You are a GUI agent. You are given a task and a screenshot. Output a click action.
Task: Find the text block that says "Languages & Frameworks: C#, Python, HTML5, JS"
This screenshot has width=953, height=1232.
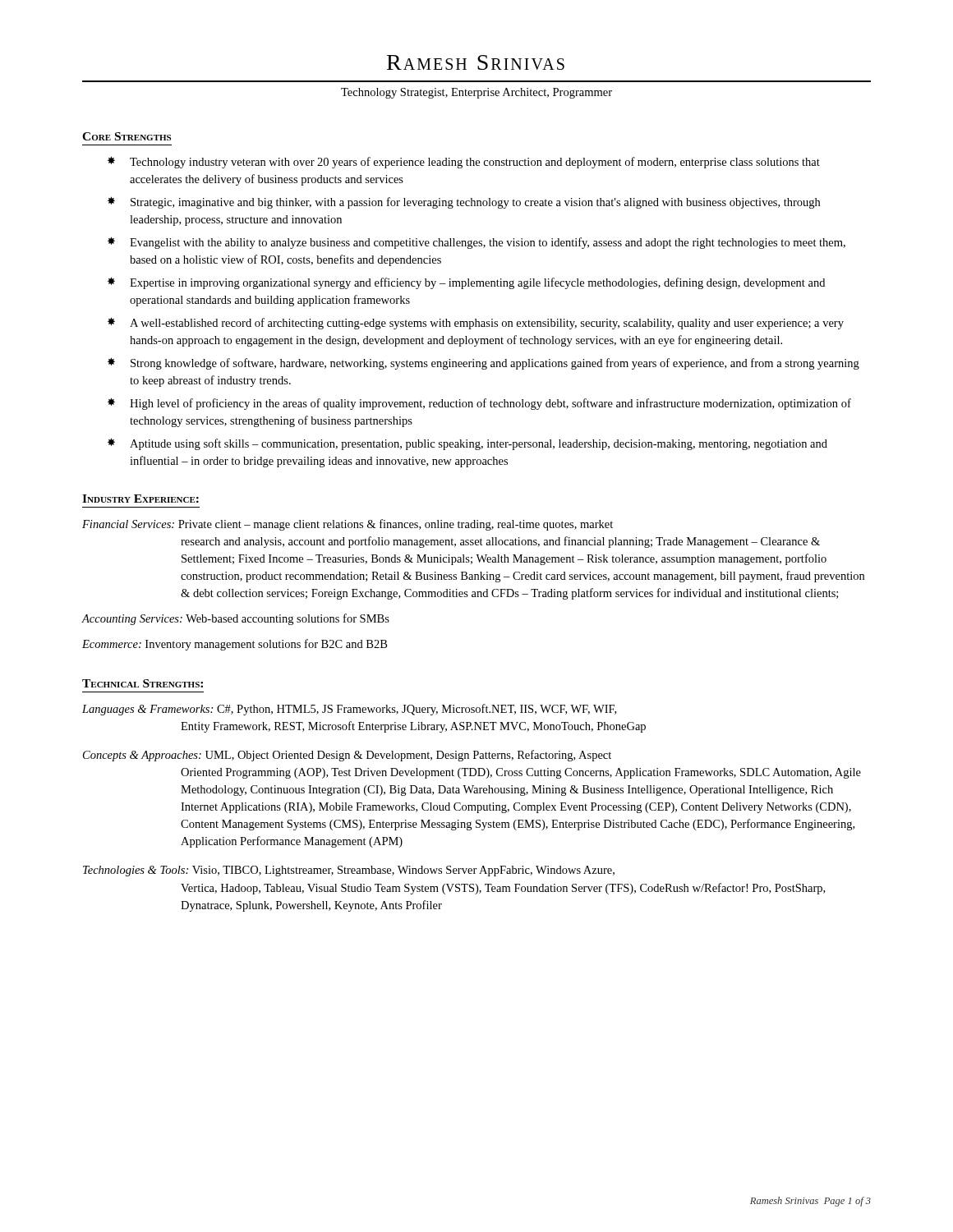tap(476, 718)
